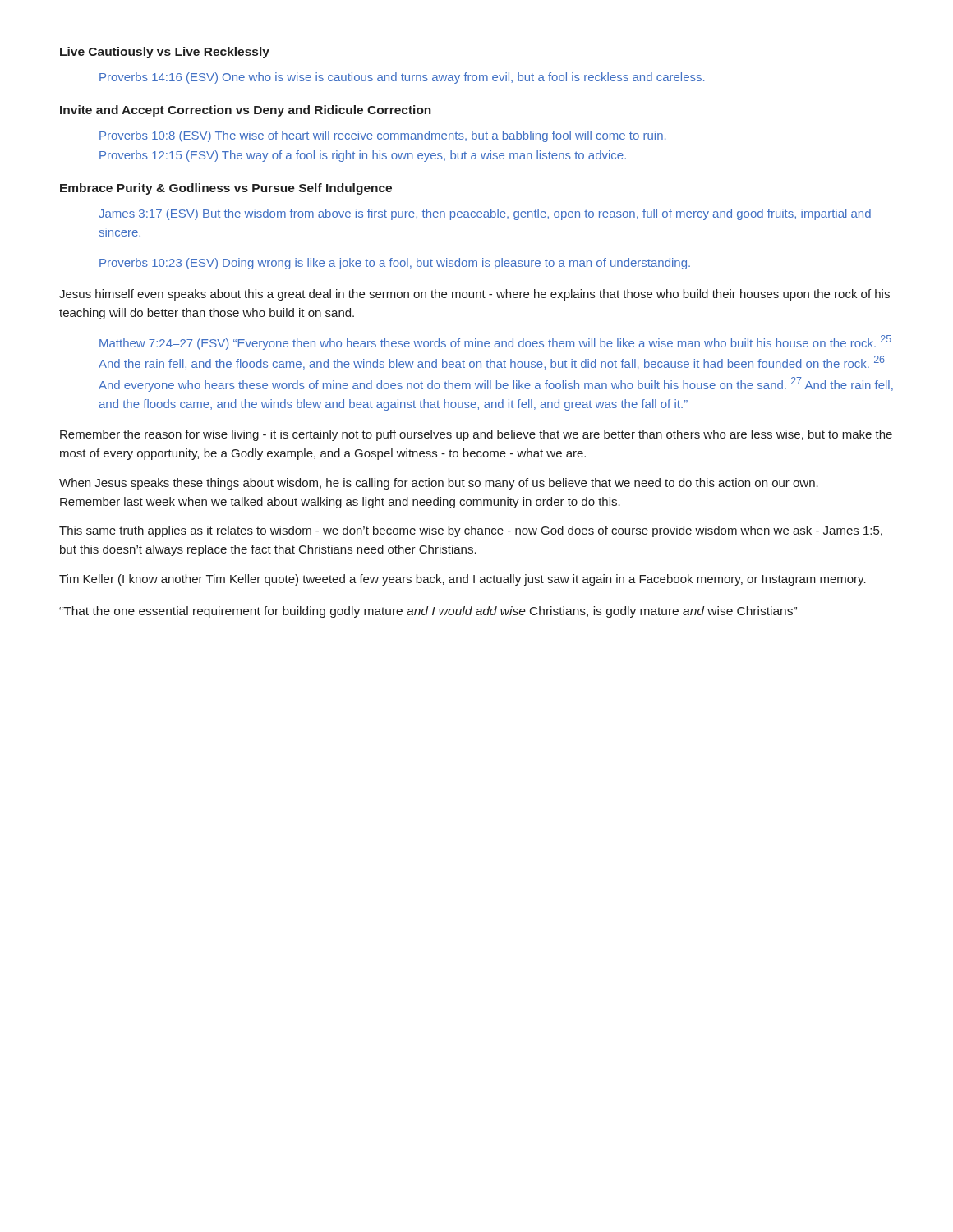Locate the text block that says "Jesus himself even"
This screenshot has height=1232, width=953.
click(475, 303)
